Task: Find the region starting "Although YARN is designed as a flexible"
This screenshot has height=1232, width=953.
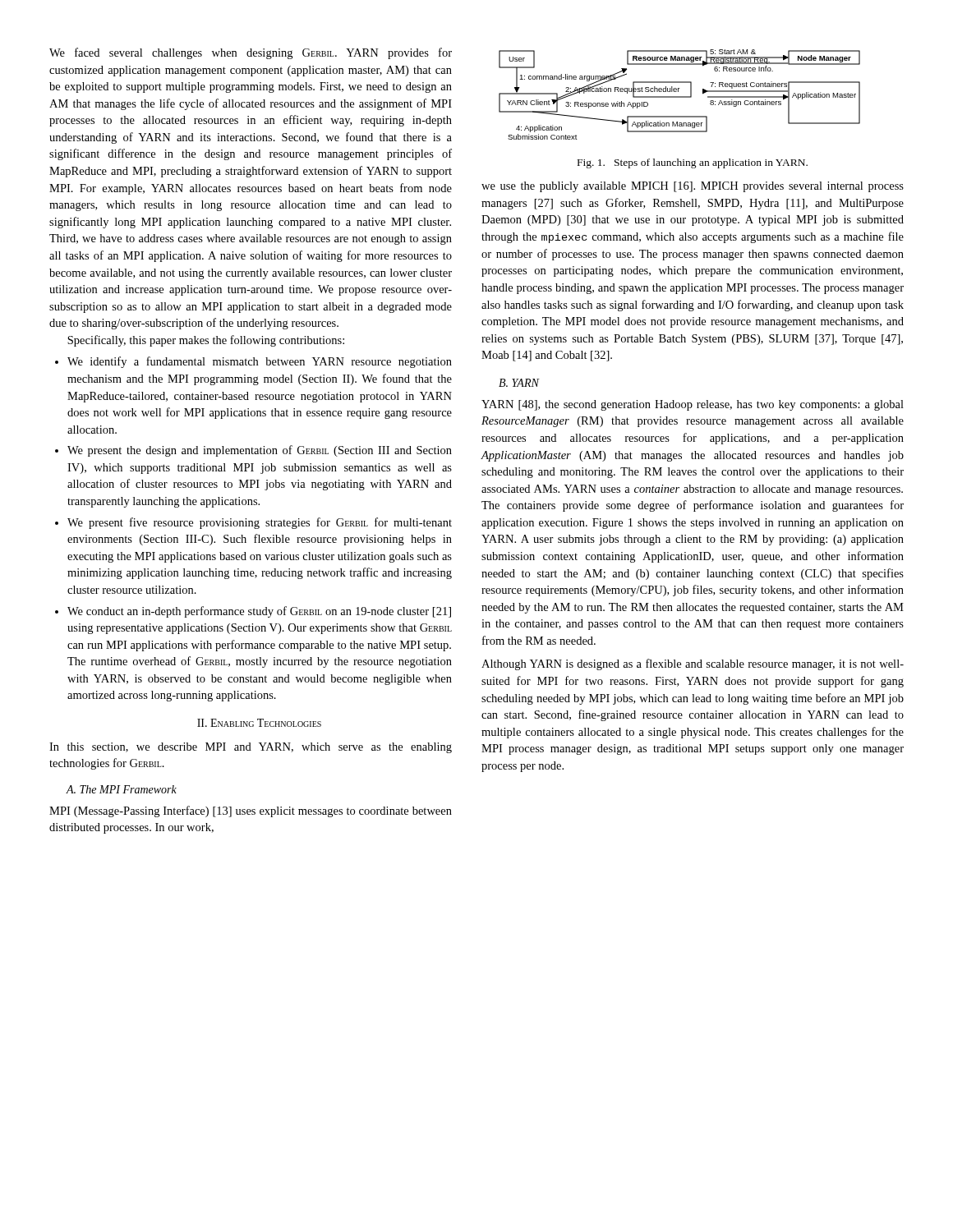Action: [x=693, y=715]
